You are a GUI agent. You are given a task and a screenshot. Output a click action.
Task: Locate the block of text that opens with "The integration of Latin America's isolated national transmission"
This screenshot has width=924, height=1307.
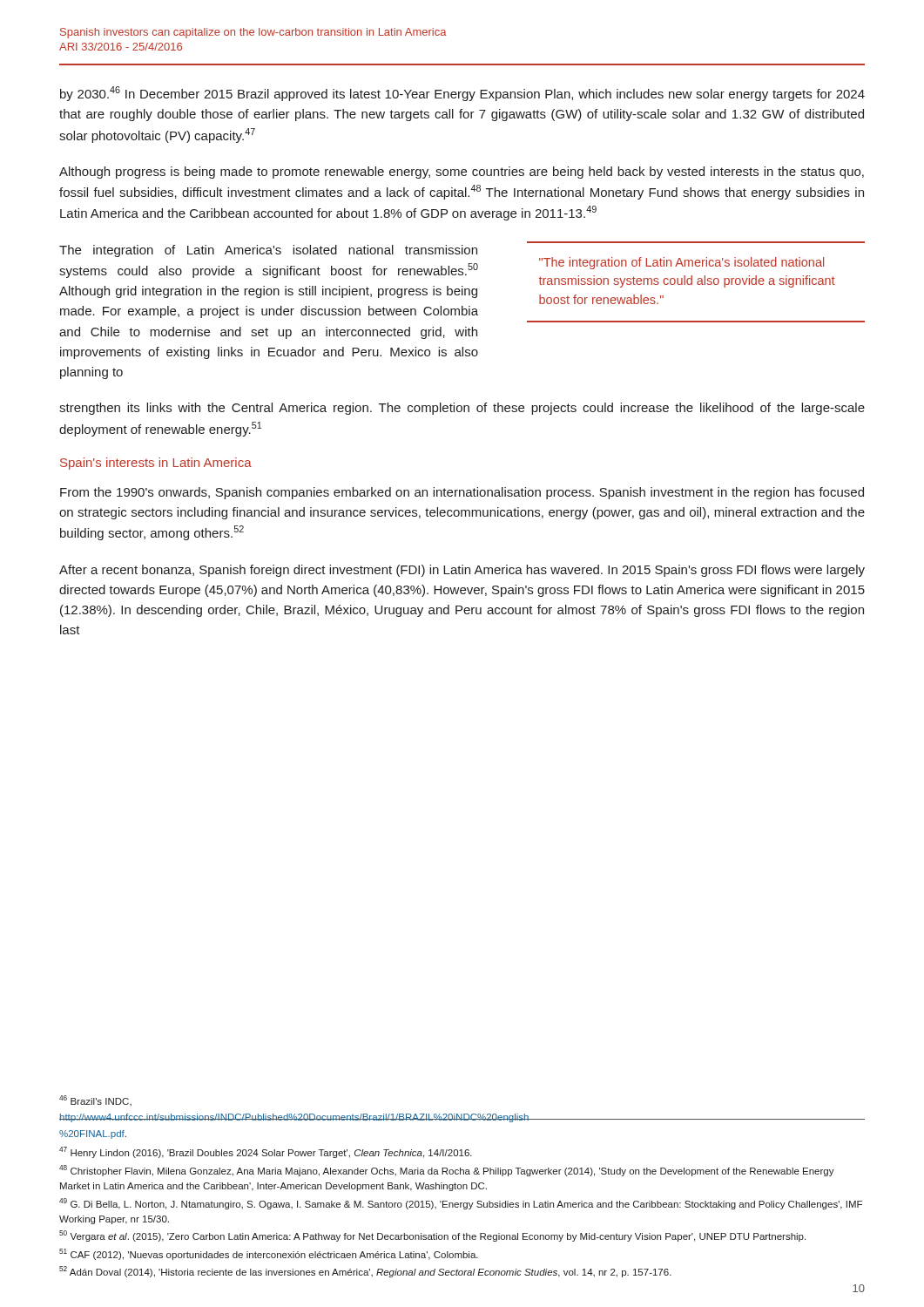(269, 310)
